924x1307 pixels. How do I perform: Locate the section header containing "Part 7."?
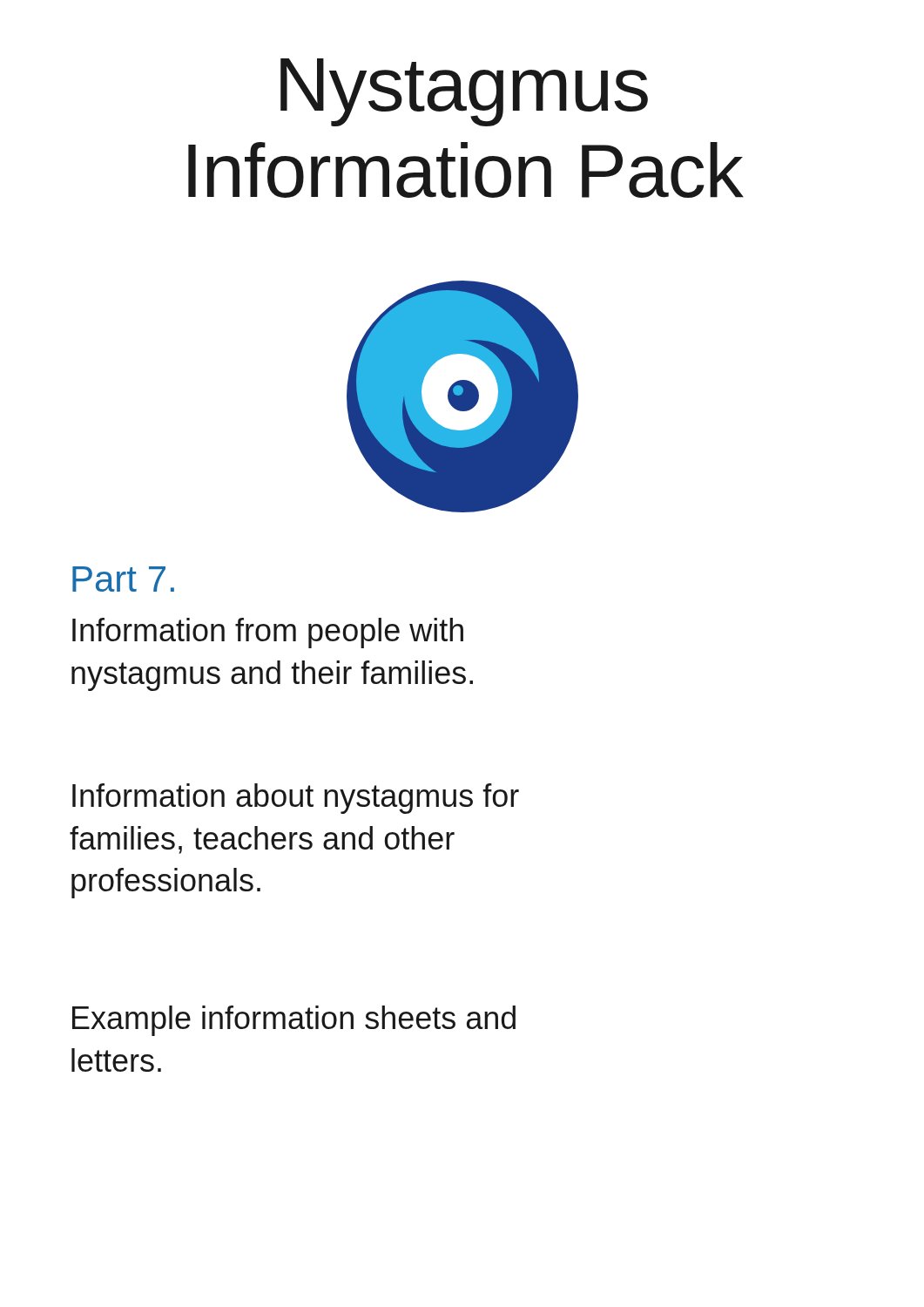click(x=124, y=579)
